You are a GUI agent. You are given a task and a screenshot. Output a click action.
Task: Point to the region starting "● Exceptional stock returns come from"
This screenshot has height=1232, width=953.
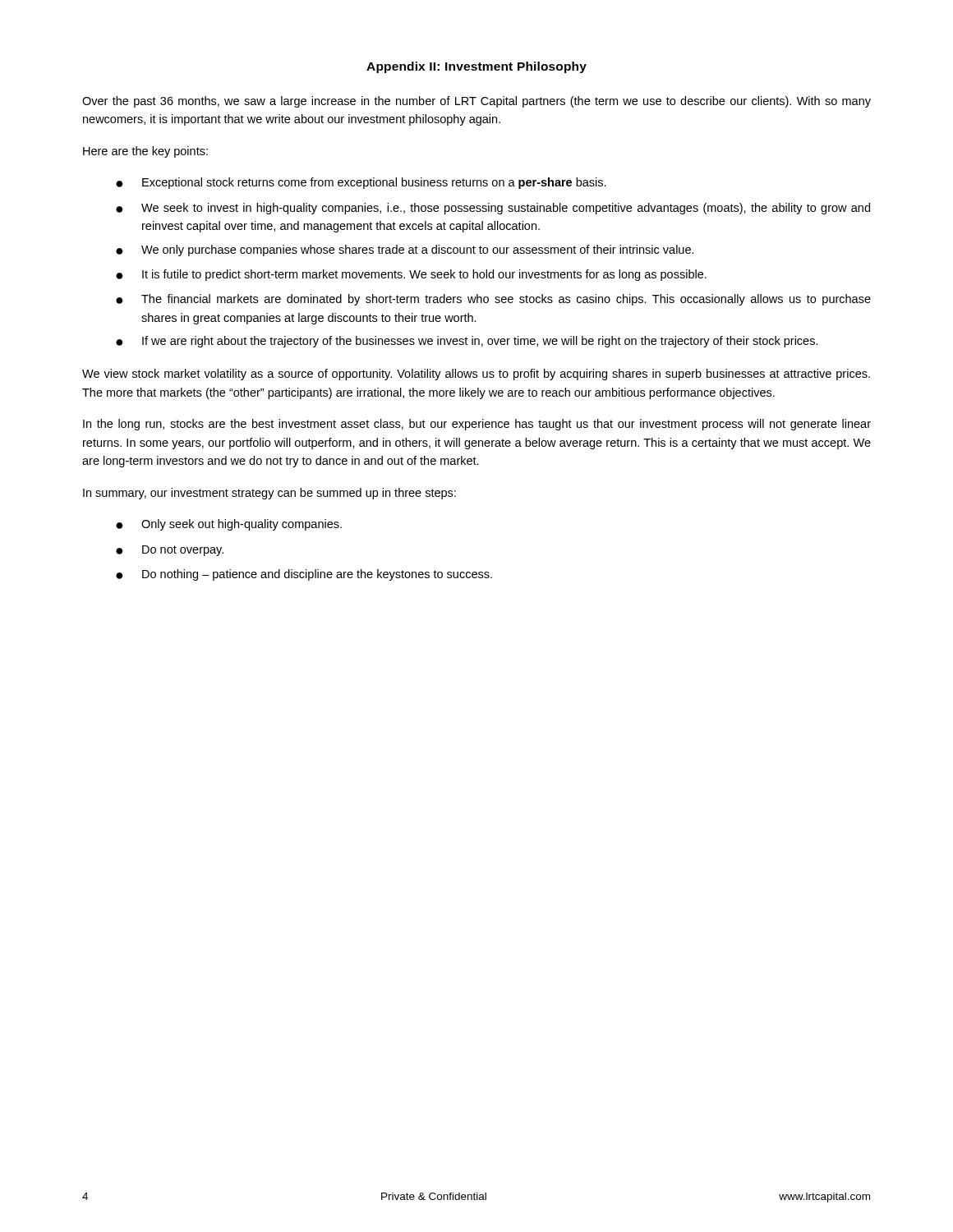click(x=493, y=184)
